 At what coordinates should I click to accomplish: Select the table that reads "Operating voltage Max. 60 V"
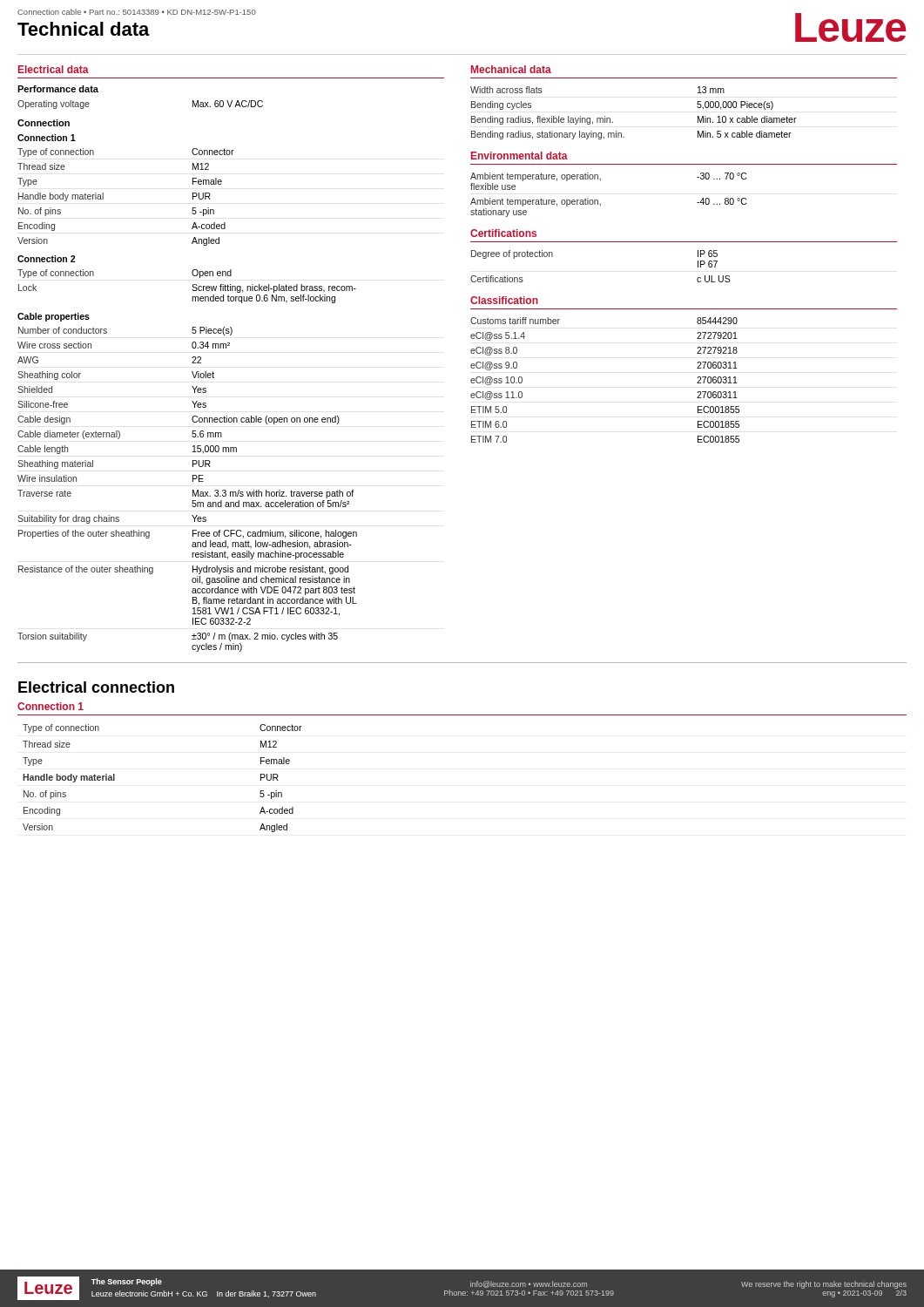coord(231,104)
